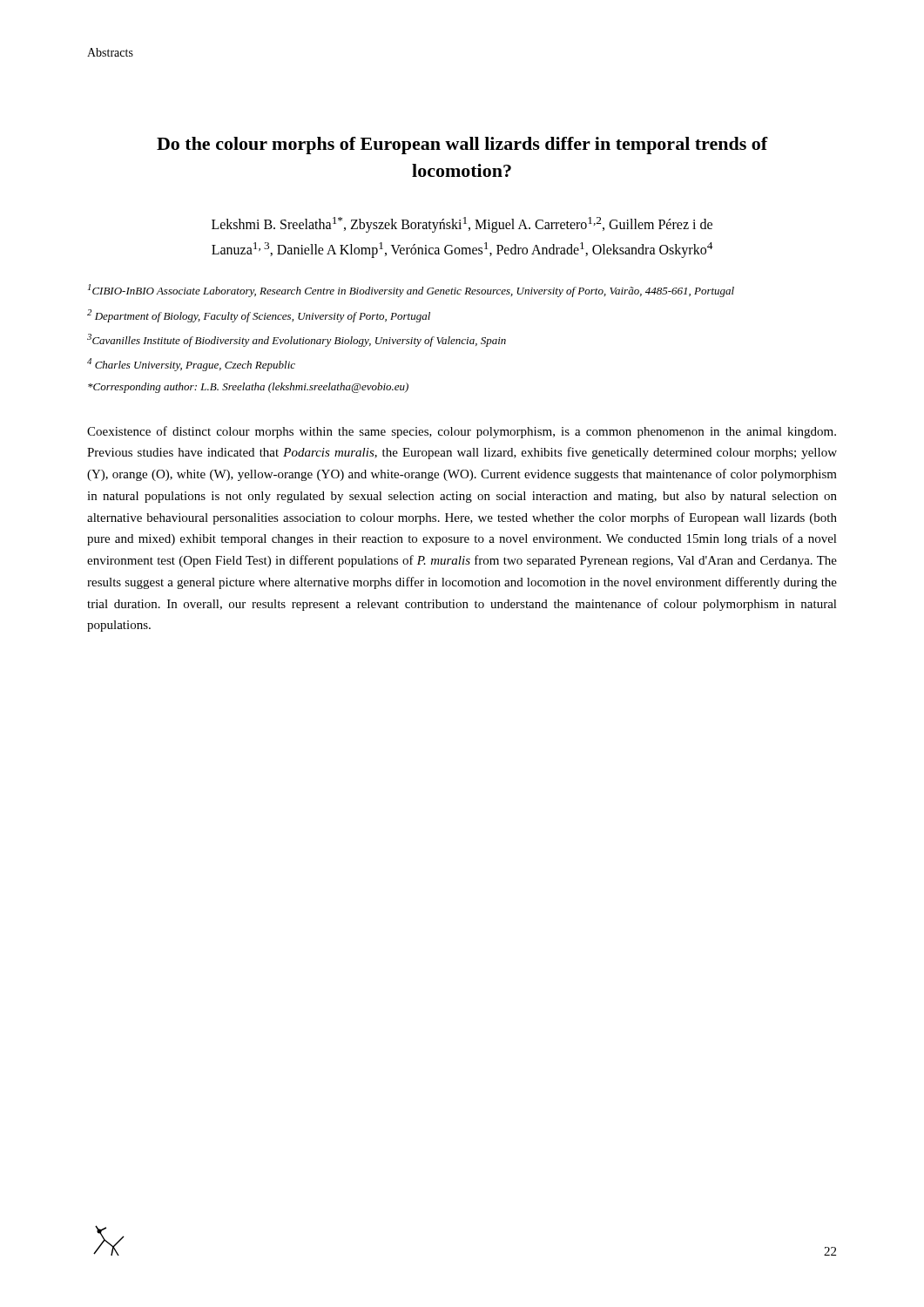Point to "Corresponding author: L.B. Sreelatha (lekshmi.sreelatha@evobio.eu)"
Viewport: 924px width, 1307px height.
pyautogui.click(x=248, y=386)
